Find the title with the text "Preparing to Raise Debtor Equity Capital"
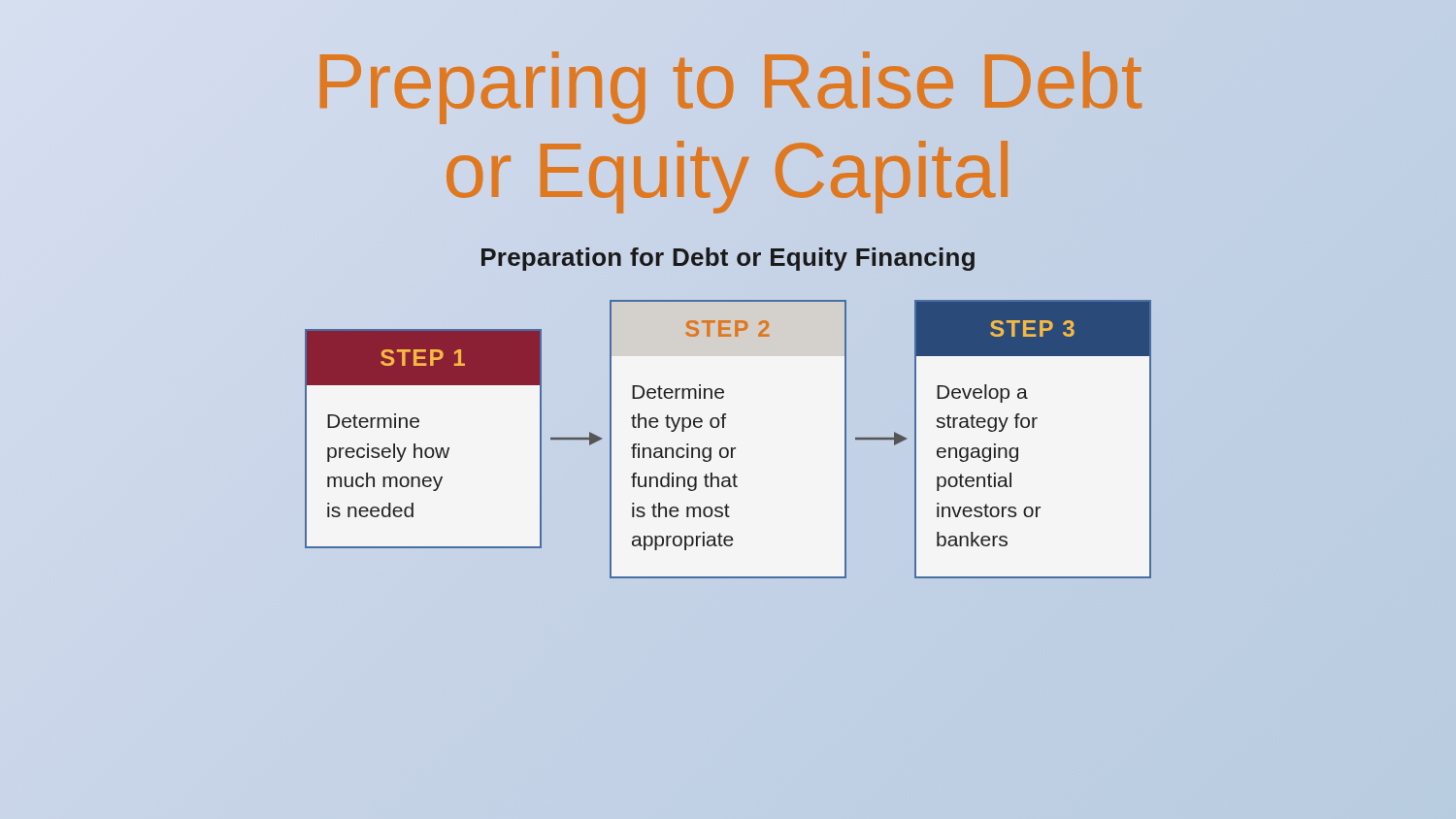This screenshot has height=819, width=1456. tap(728, 126)
